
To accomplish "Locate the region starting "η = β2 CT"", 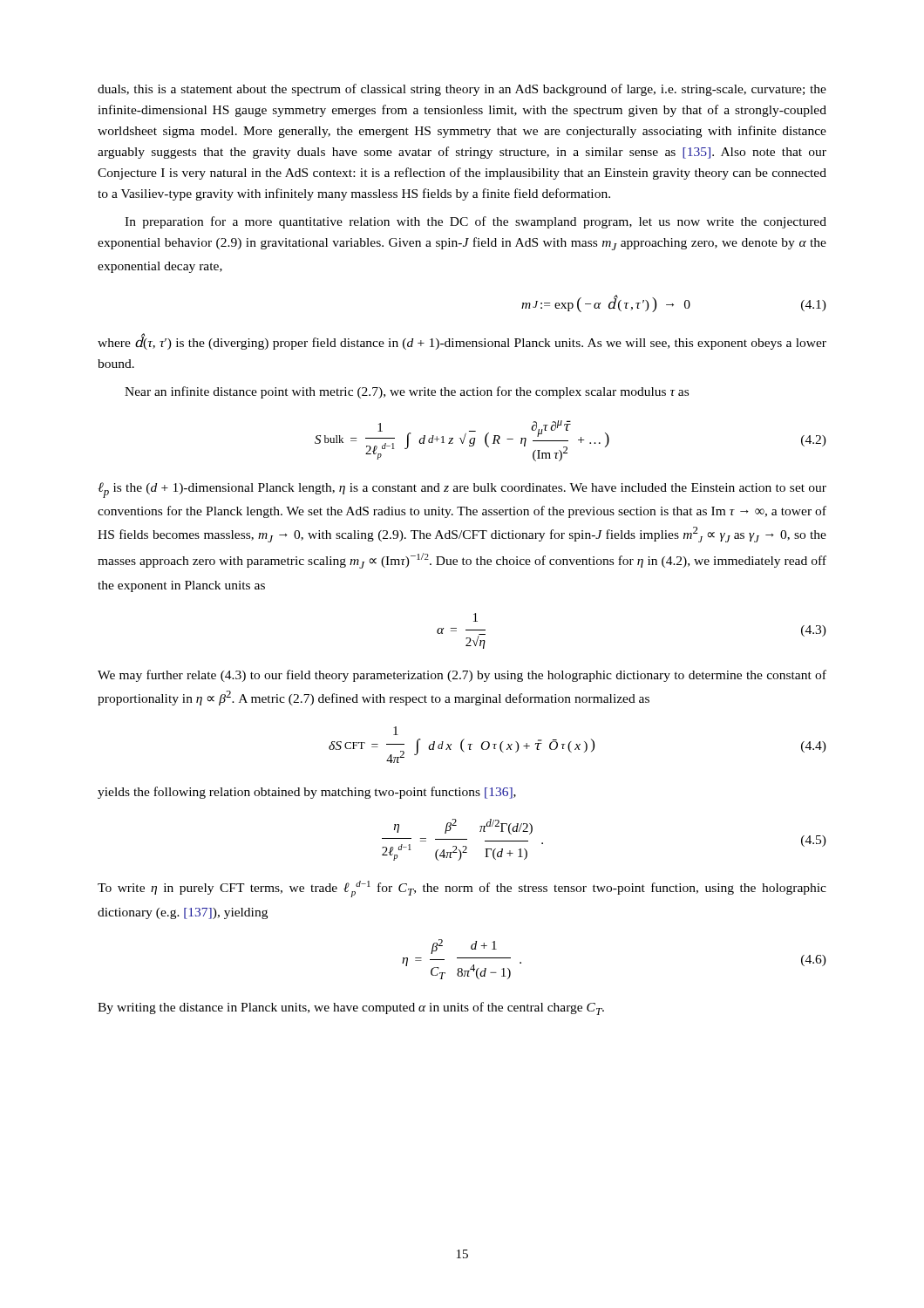I will point(462,960).
